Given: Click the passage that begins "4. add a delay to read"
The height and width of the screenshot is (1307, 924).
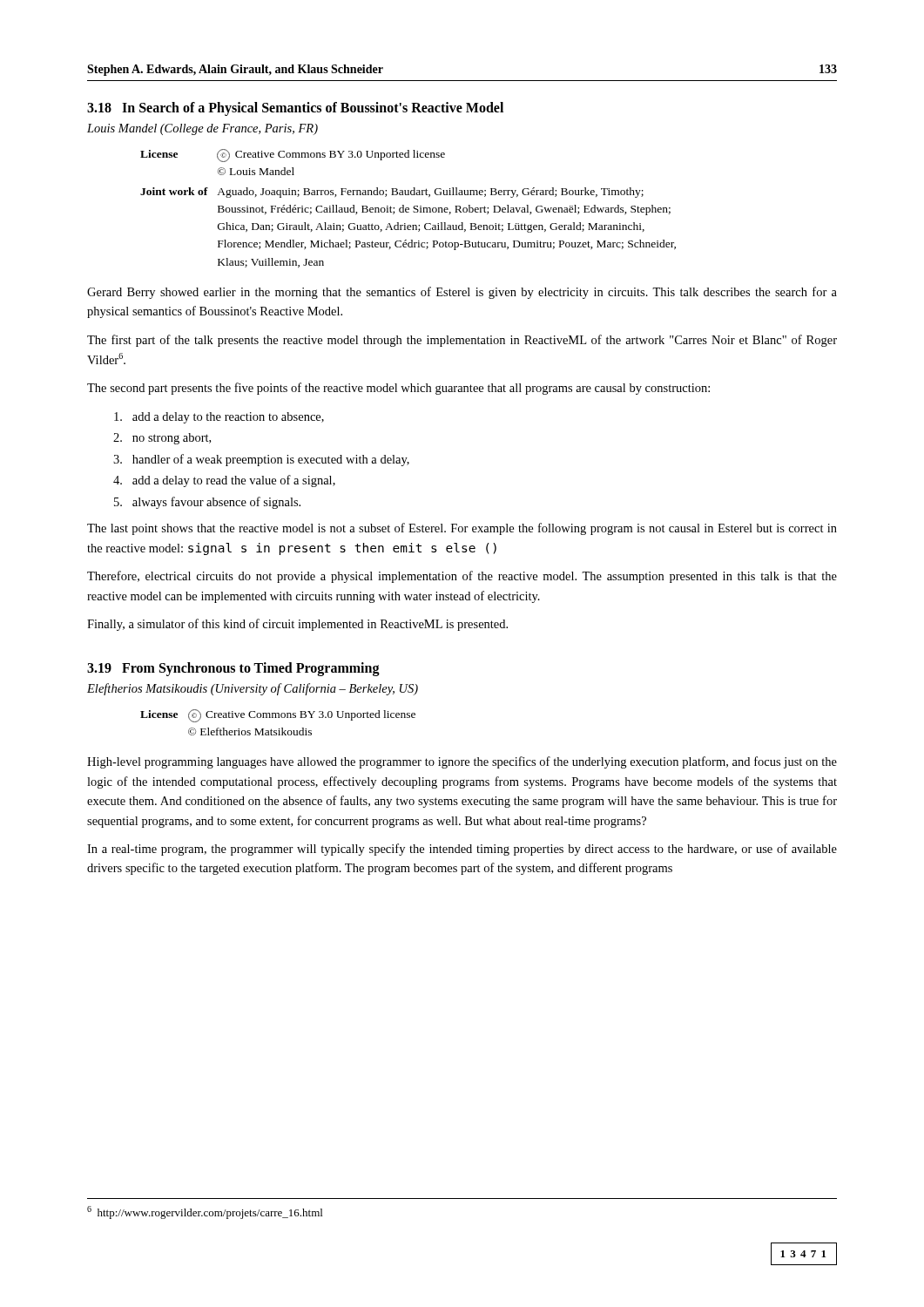Looking at the screenshot, I should click(x=224, y=480).
